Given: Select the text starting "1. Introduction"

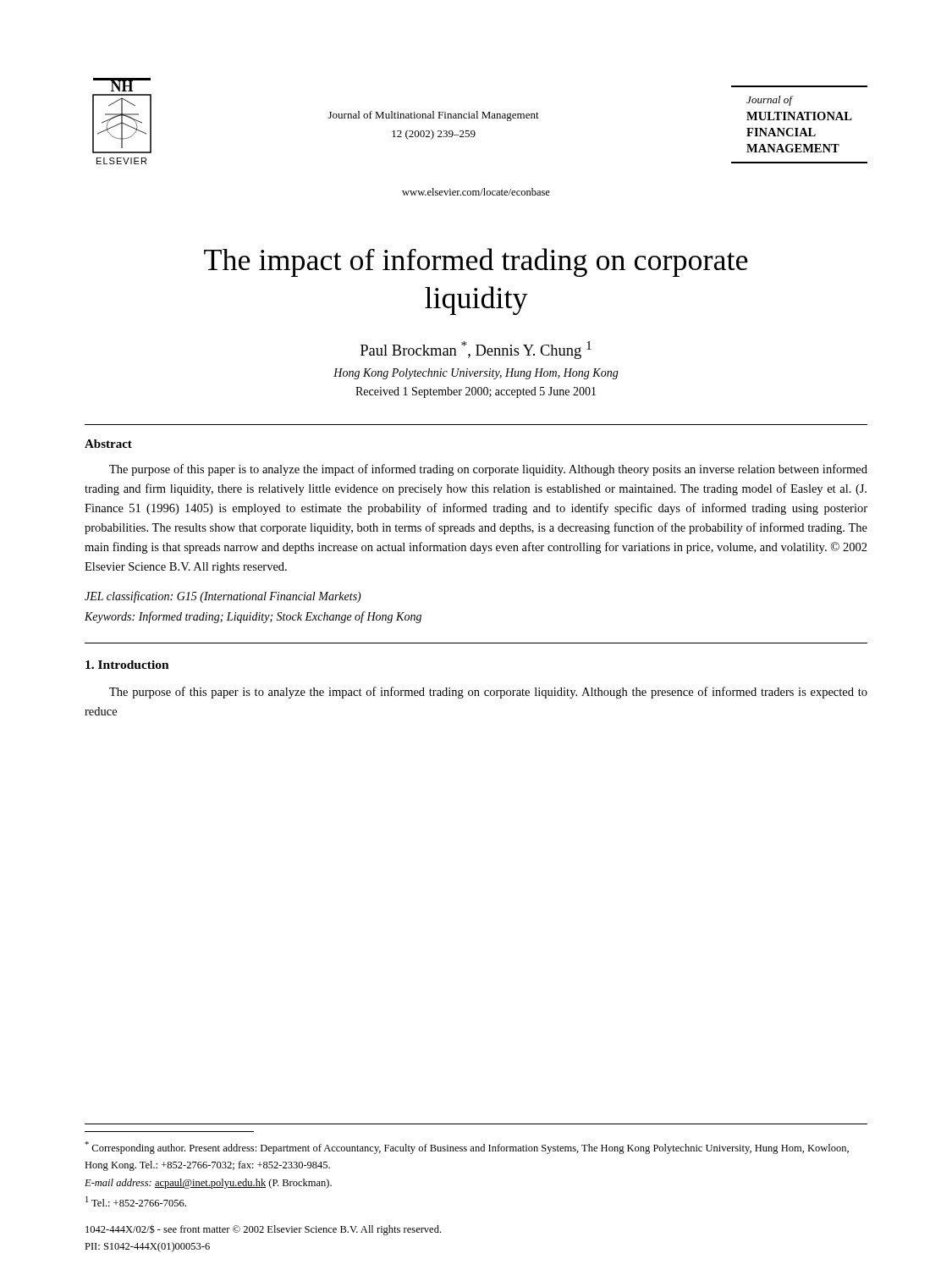Looking at the screenshot, I should tap(127, 664).
